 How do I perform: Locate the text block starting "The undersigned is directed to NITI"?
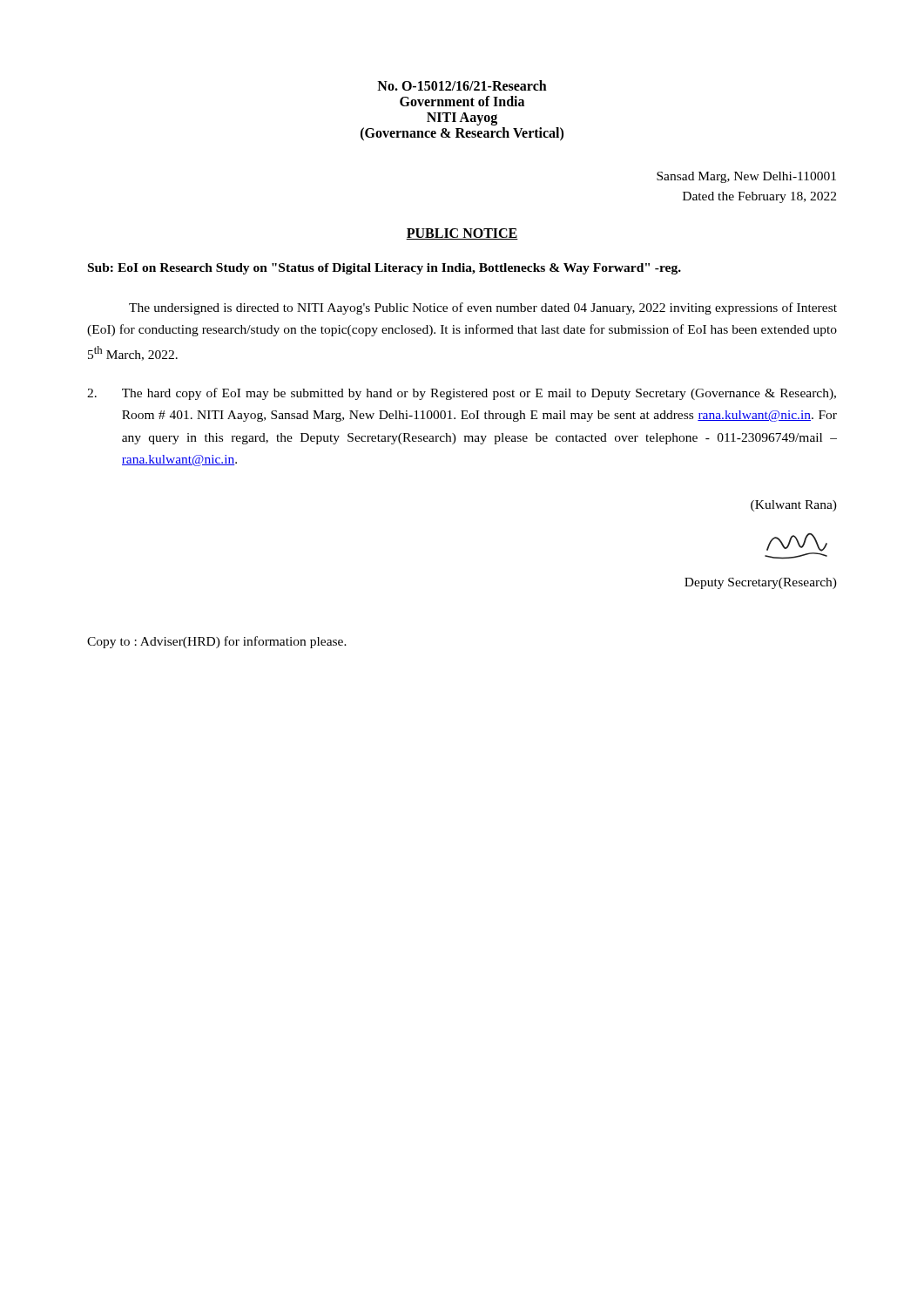[x=462, y=331]
